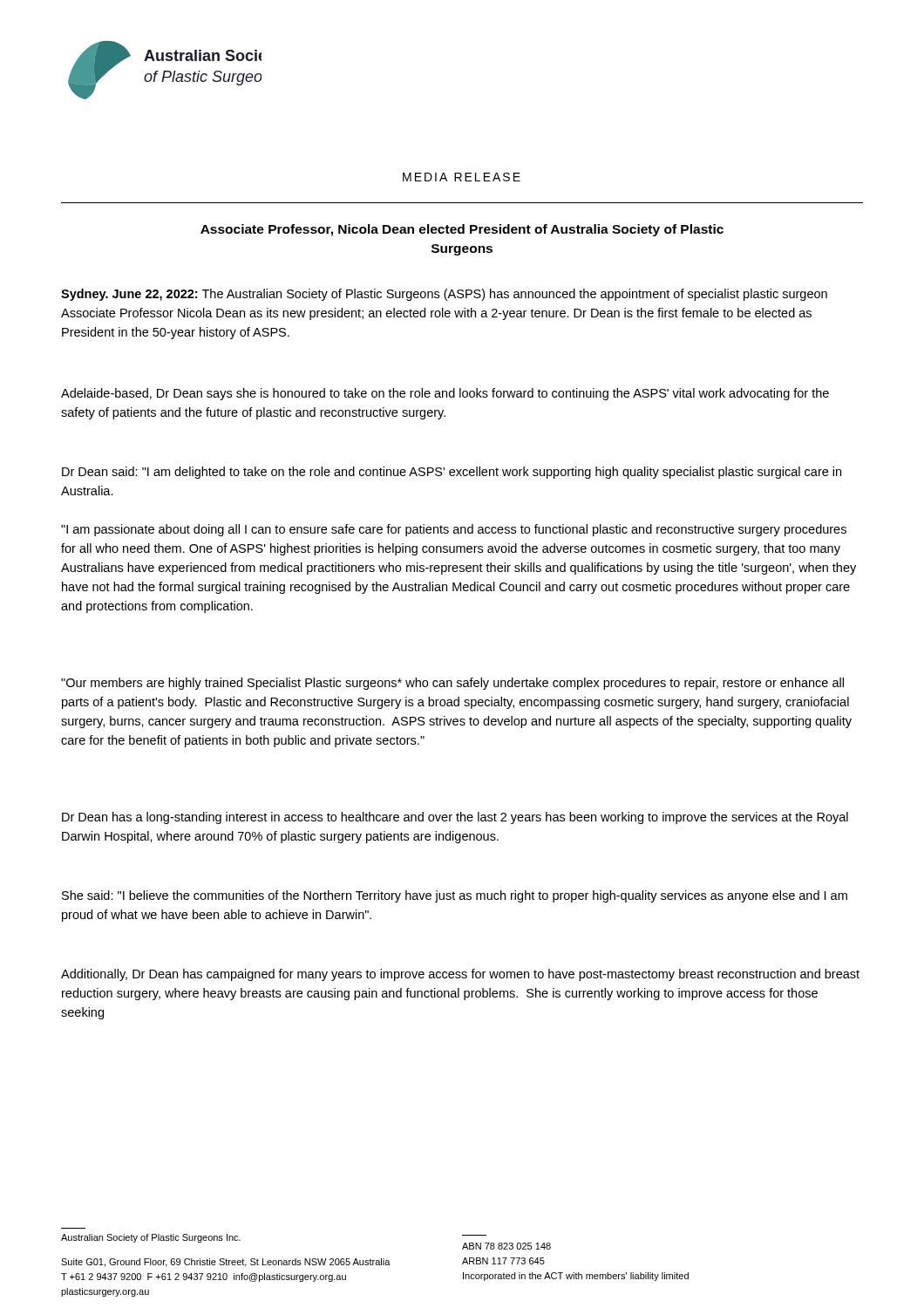
Task: Click on the region starting "Adelaide-based, Dr Dean says she"
Action: [445, 403]
